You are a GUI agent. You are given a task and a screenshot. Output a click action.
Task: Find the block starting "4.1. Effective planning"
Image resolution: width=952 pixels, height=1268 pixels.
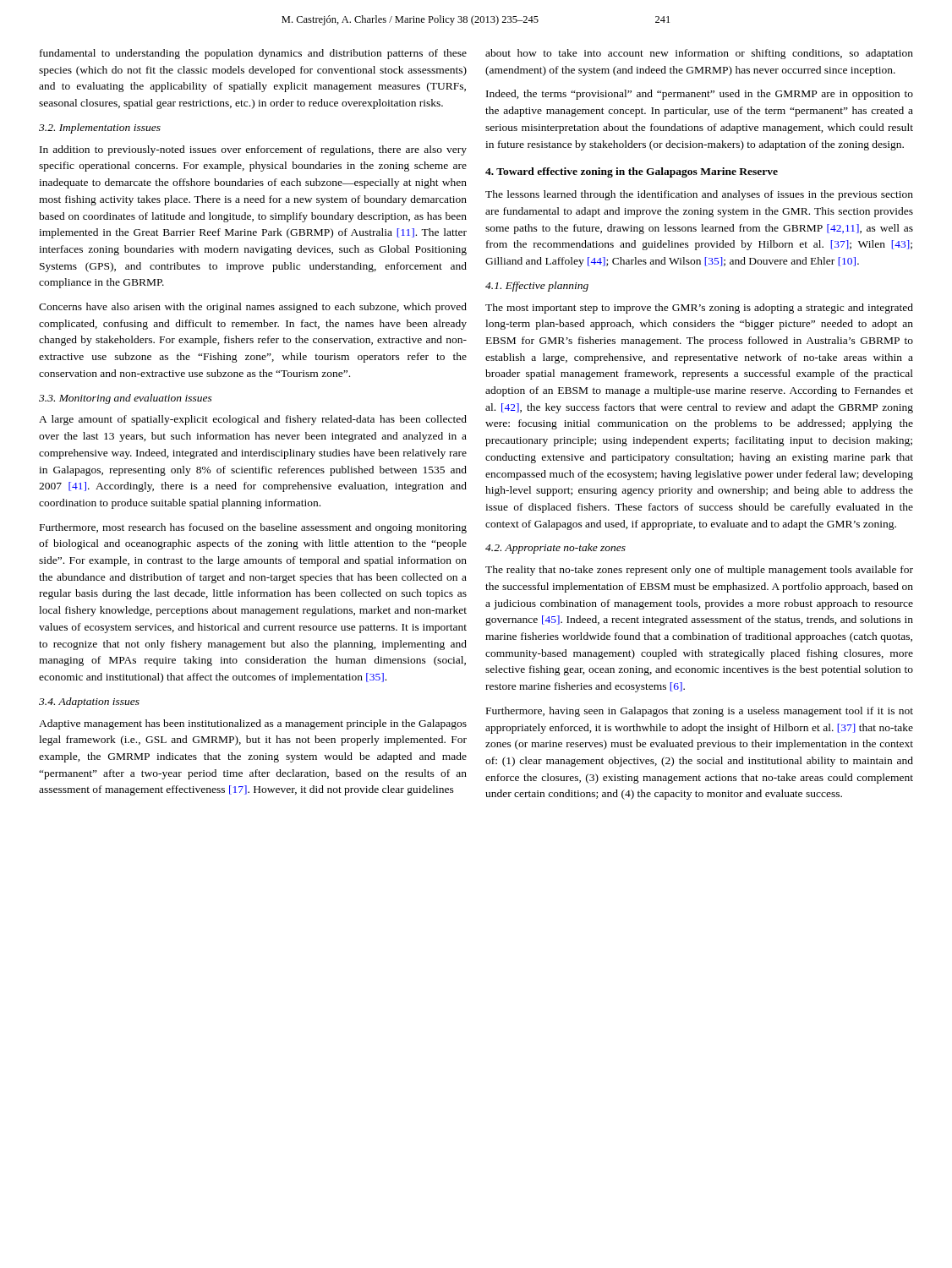click(537, 285)
